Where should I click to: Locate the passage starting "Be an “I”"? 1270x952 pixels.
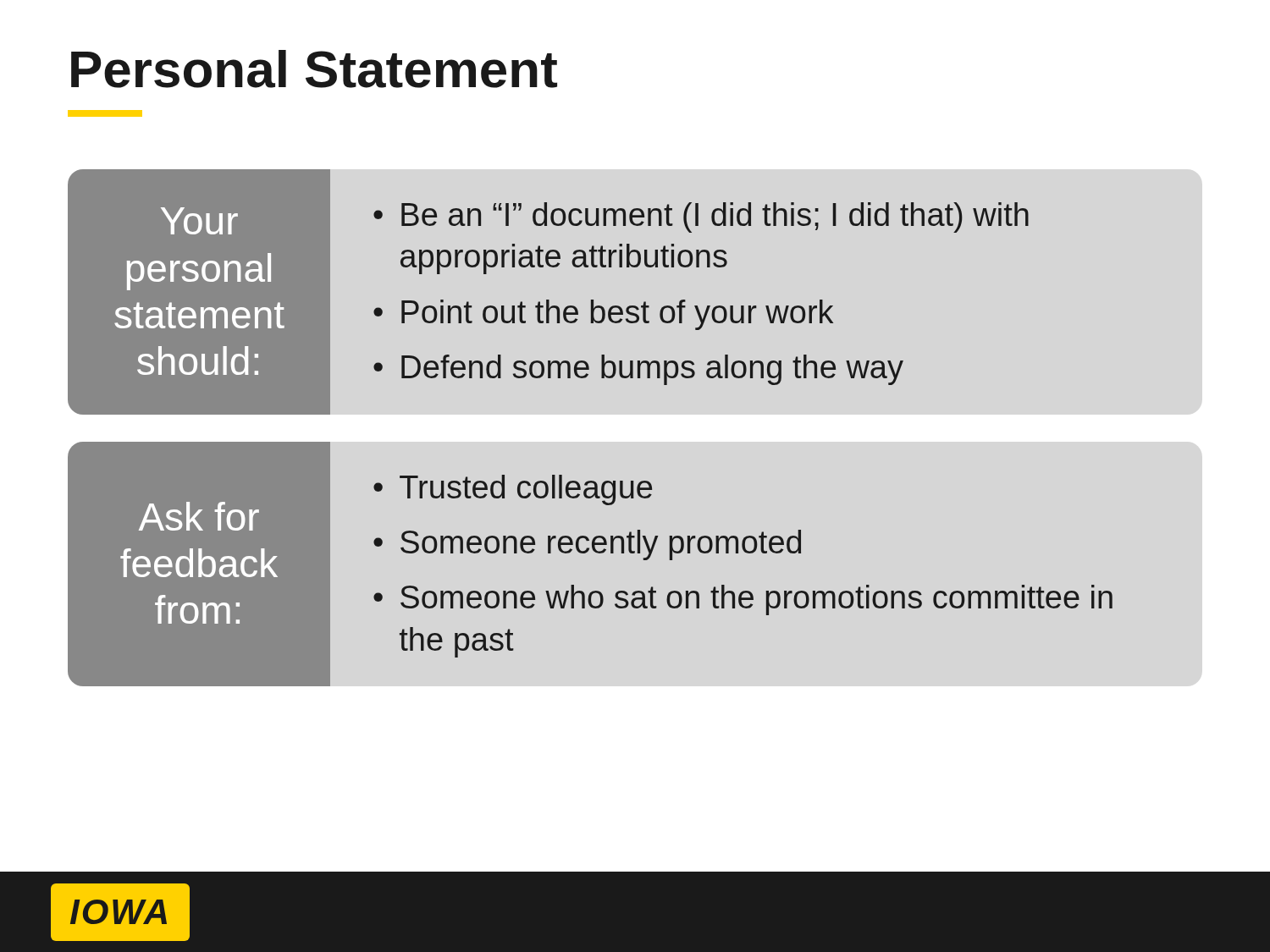coord(715,236)
